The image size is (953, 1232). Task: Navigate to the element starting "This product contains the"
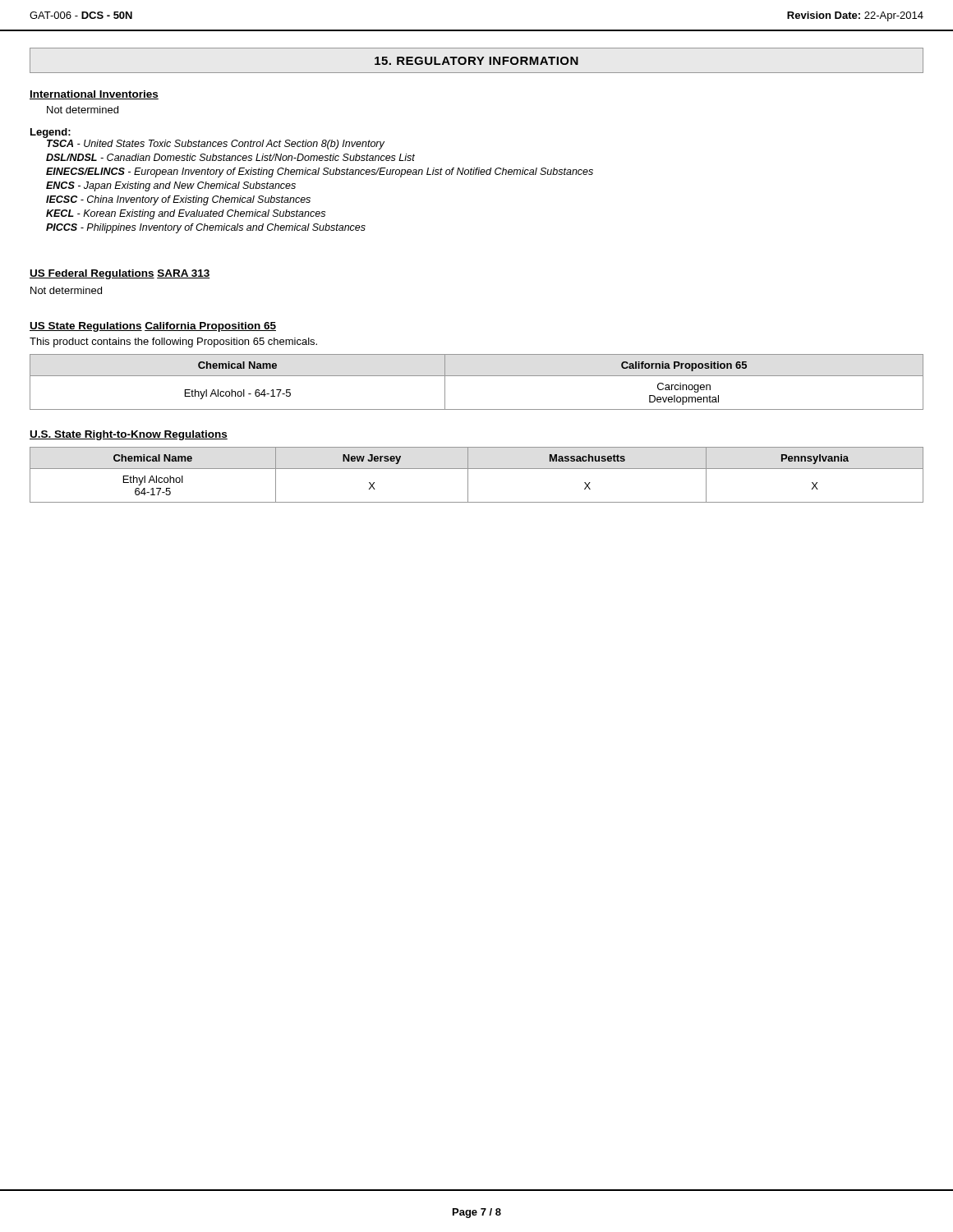pyautogui.click(x=174, y=341)
